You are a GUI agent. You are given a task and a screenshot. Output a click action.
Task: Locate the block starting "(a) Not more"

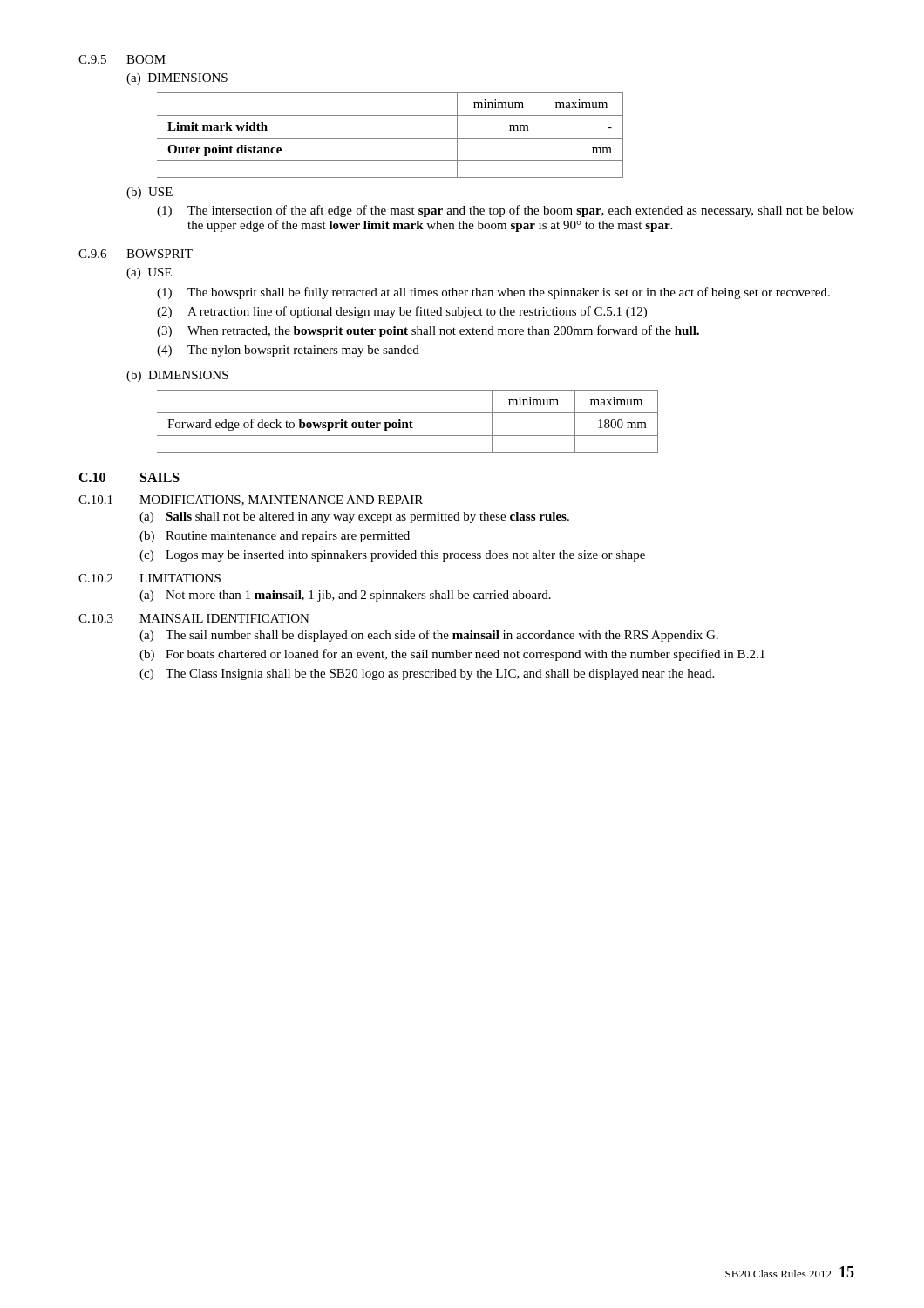point(497,595)
